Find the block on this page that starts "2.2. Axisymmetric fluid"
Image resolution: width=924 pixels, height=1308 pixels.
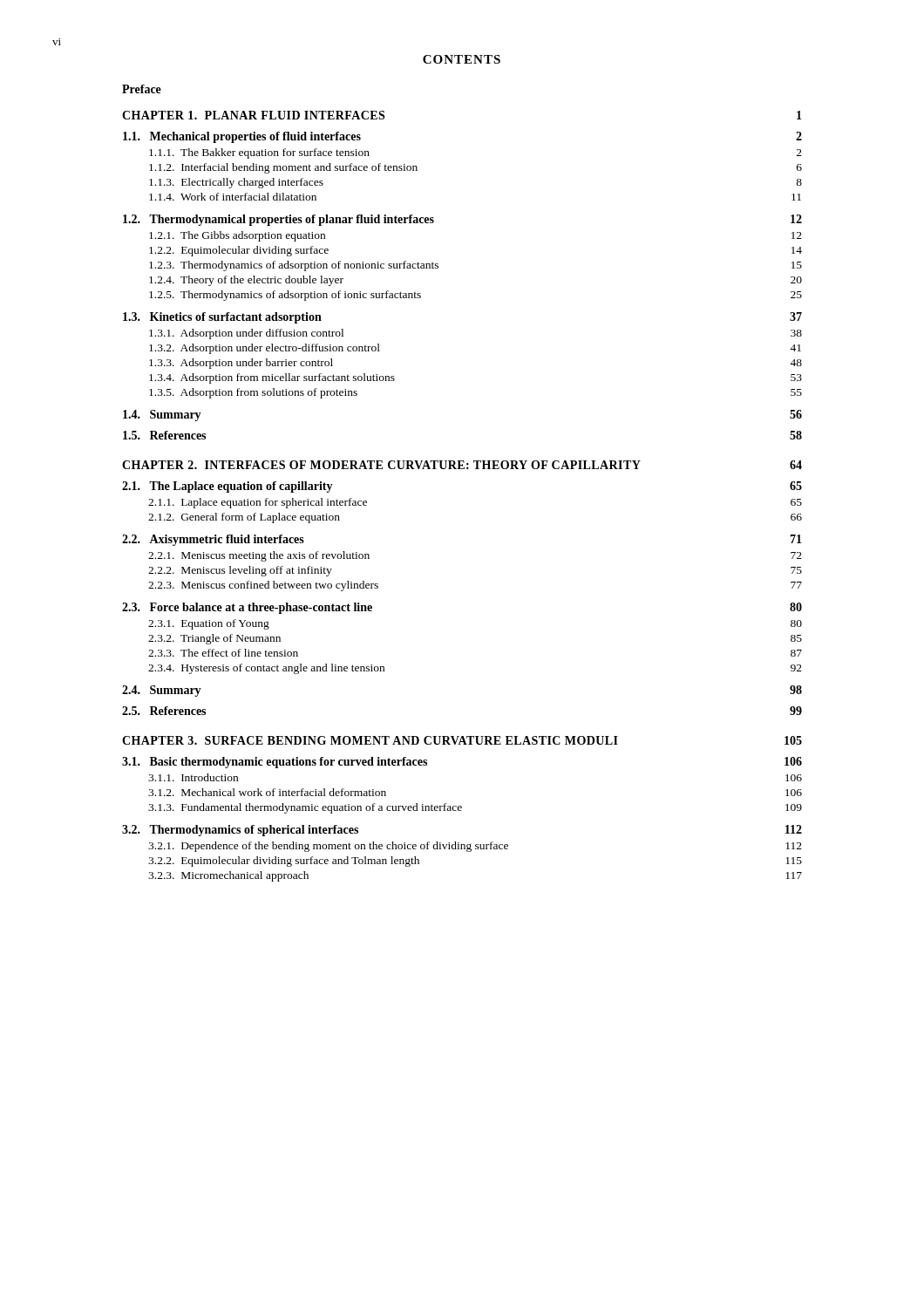(x=215, y=540)
